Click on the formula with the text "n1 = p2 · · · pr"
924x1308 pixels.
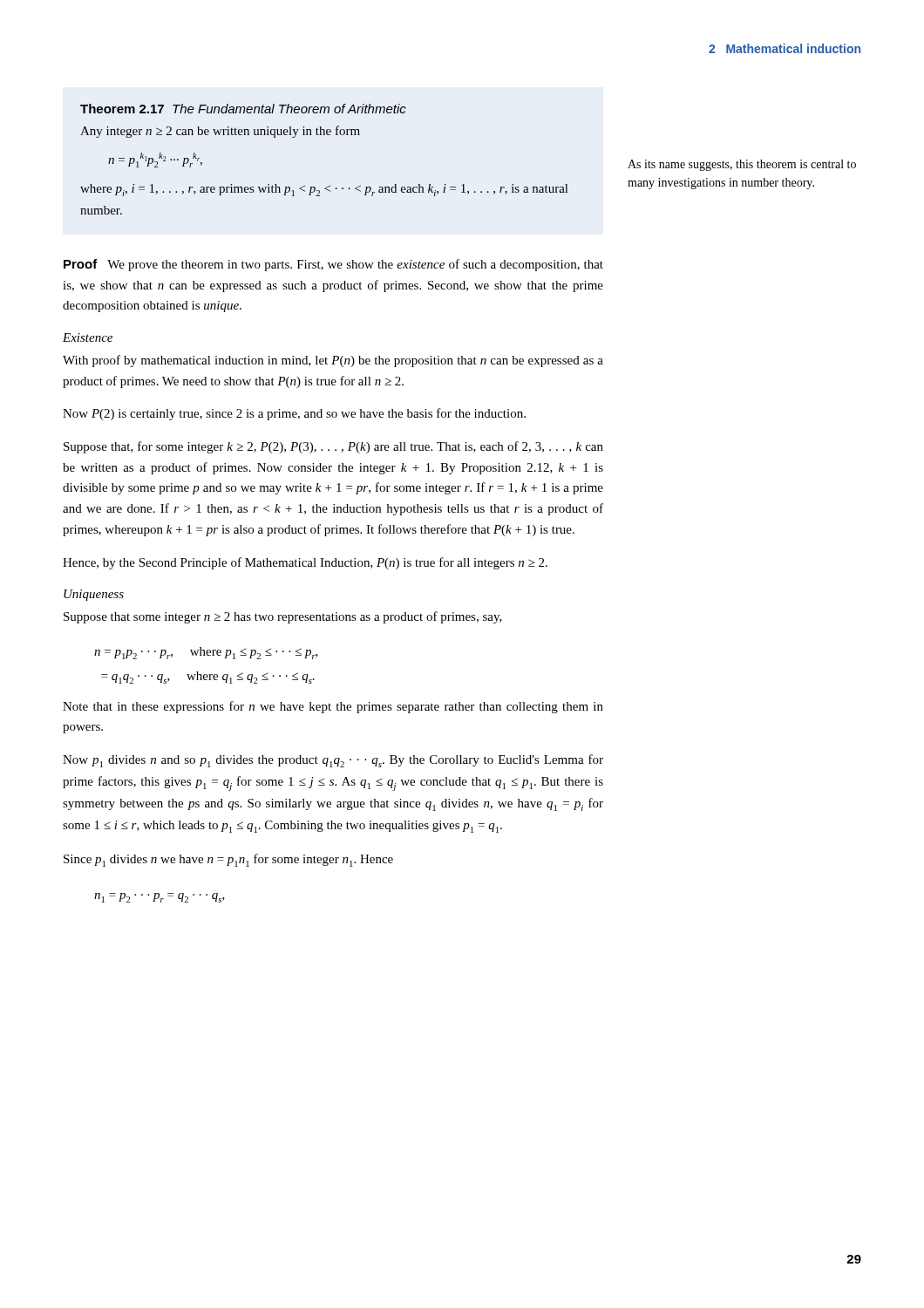pos(160,896)
